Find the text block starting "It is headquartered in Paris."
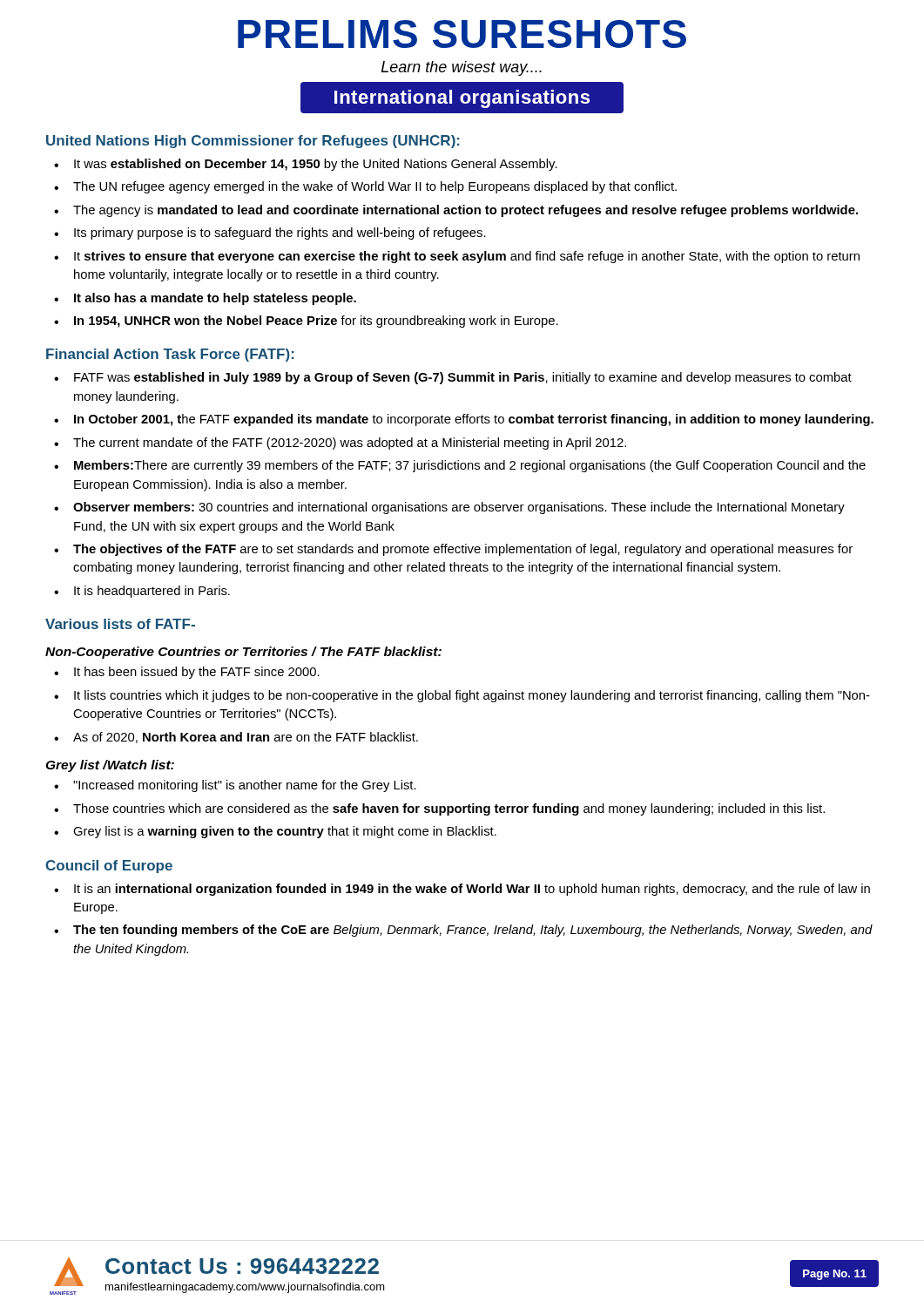924x1307 pixels. coord(152,591)
